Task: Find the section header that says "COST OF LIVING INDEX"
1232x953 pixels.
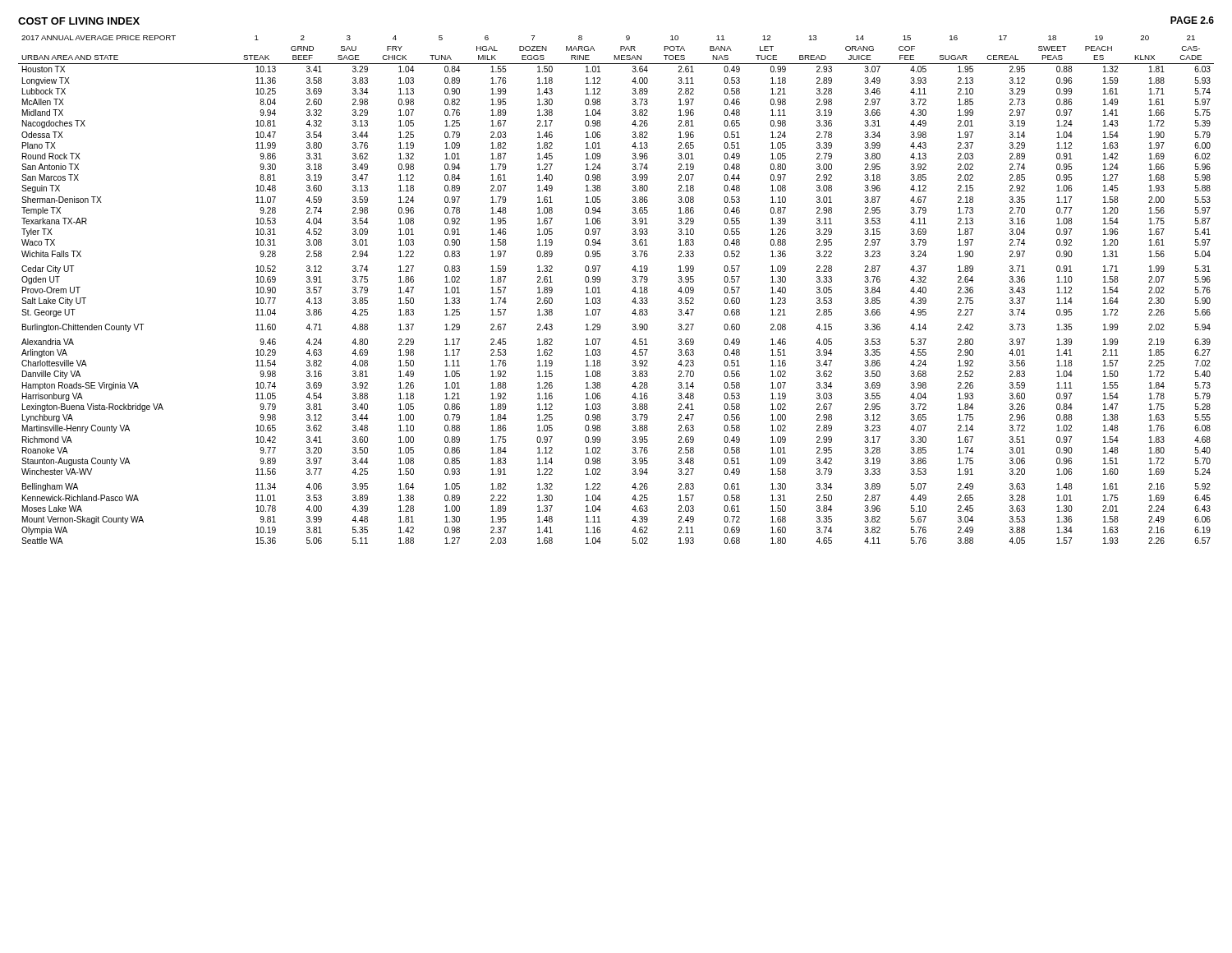Action: [x=79, y=21]
